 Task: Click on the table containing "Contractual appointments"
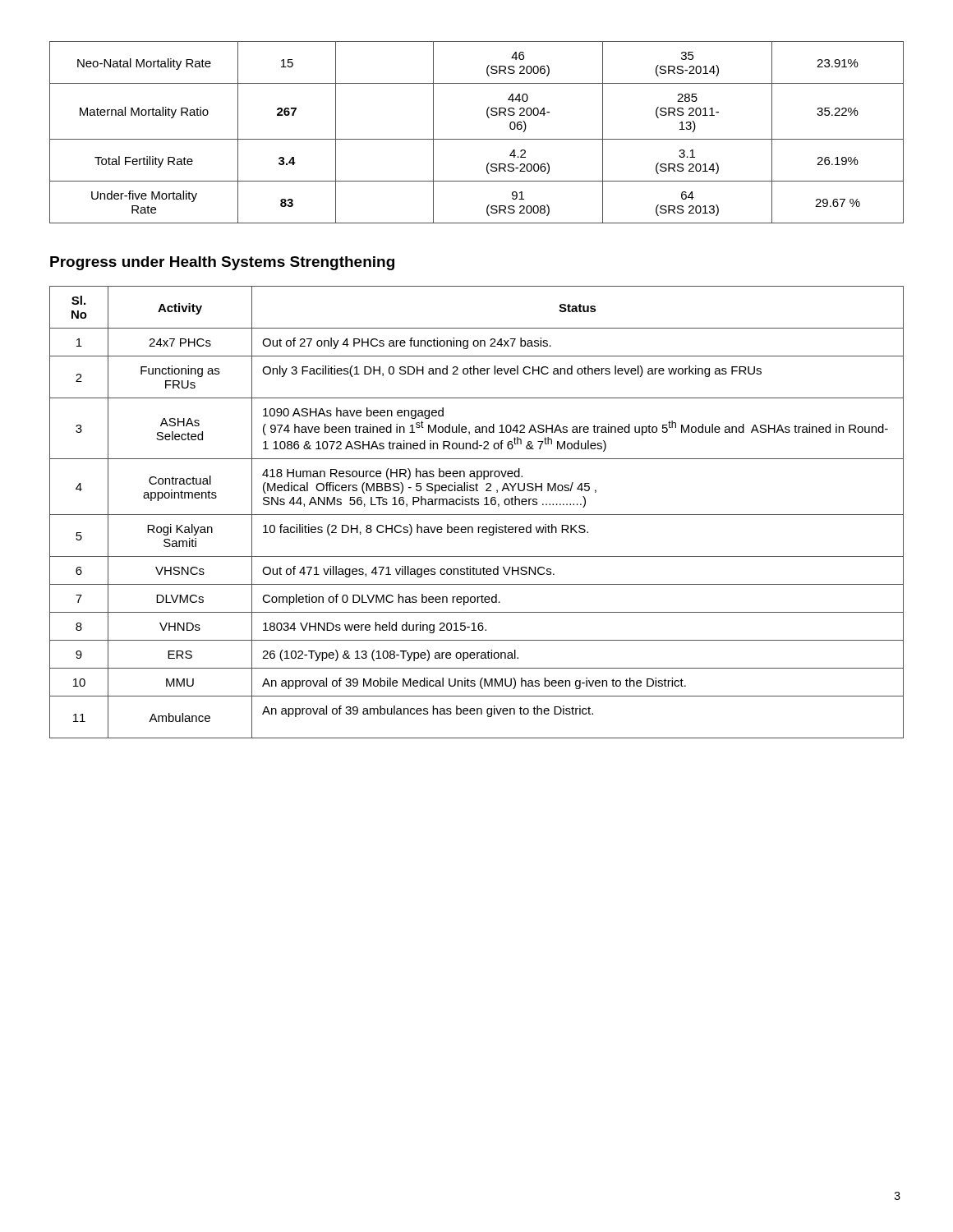point(476,512)
